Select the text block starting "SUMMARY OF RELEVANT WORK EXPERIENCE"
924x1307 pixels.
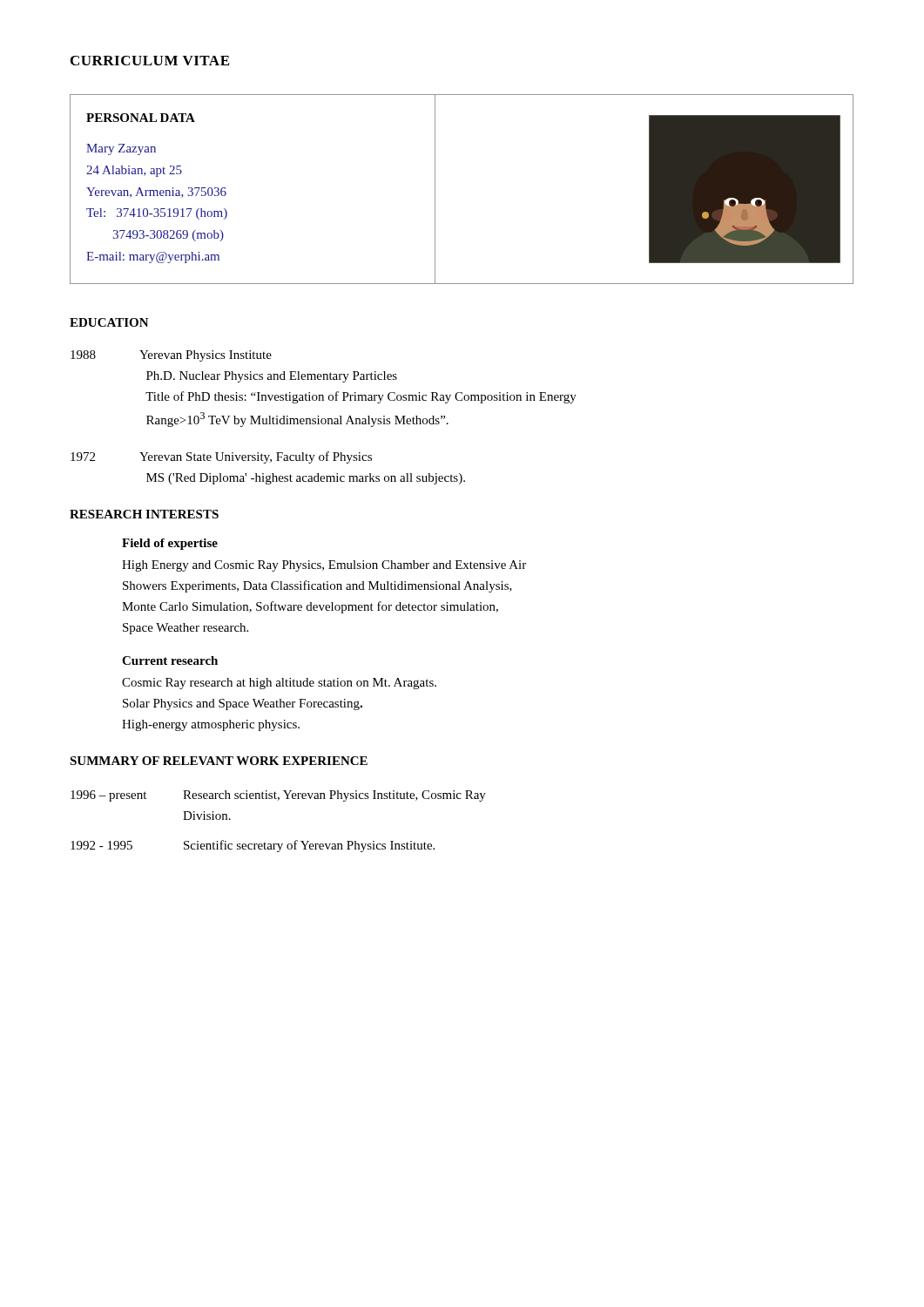pyautogui.click(x=219, y=760)
